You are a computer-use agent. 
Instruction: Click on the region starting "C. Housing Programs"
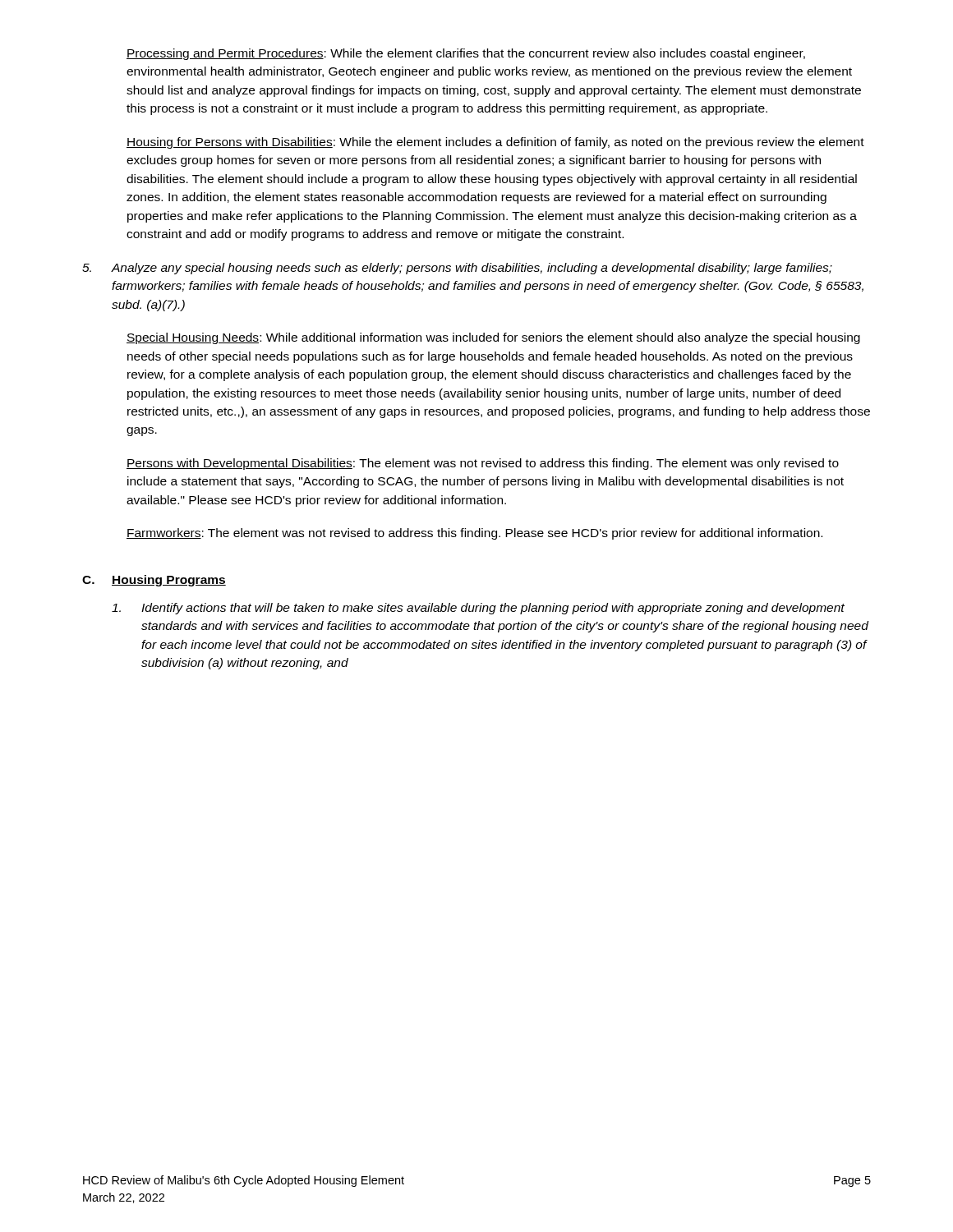coord(154,580)
